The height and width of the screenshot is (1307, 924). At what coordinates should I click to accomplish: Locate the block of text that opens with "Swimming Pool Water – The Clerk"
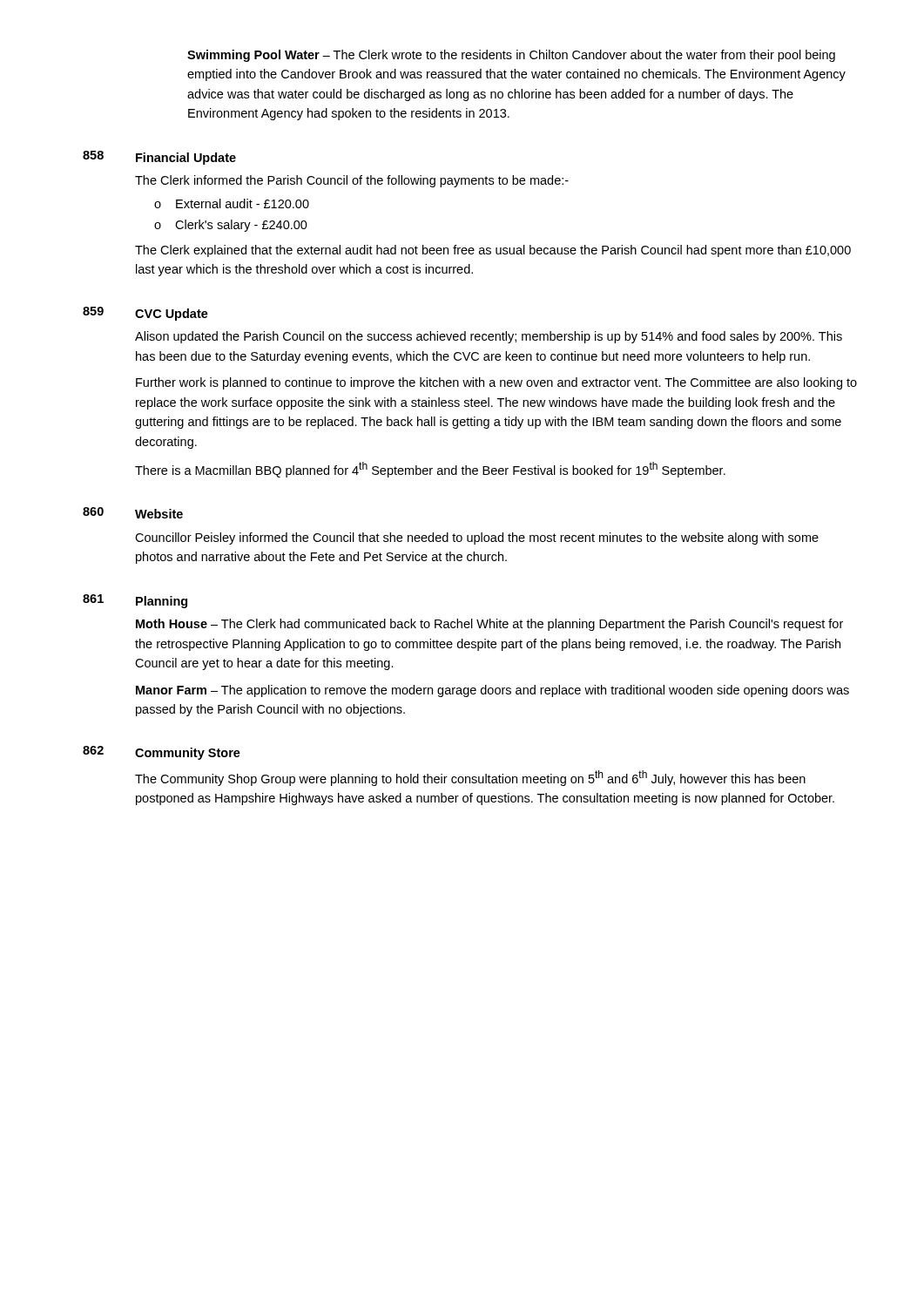pos(516,84)
